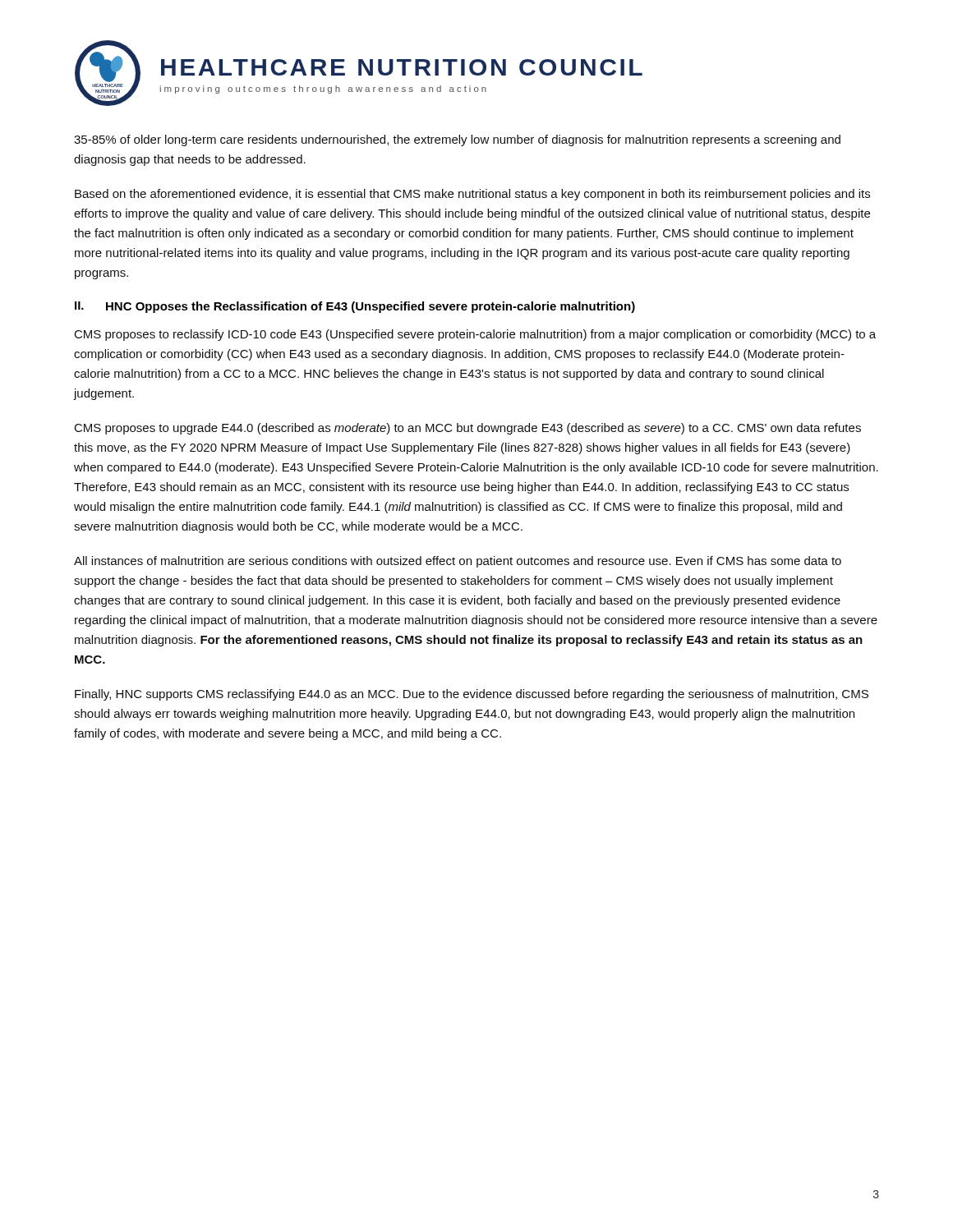The width and height of the screenshot is (953, 1232).
Task: Click the passage that begins "CMS proposes to reclassify ICD-10 code"
Action: 475,363
